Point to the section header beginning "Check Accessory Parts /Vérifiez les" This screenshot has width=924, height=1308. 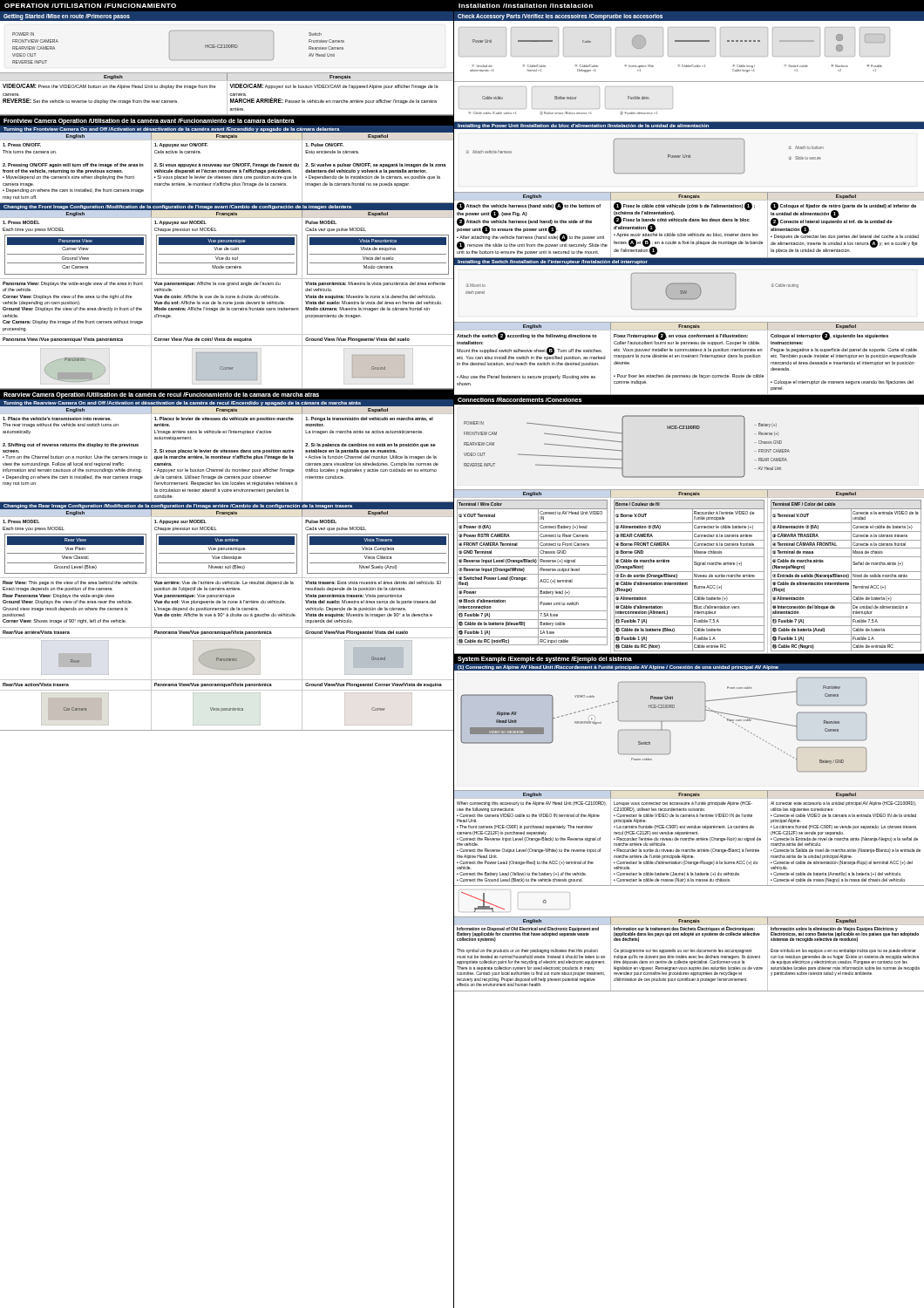pyautogui.click(x=560, y=16)
